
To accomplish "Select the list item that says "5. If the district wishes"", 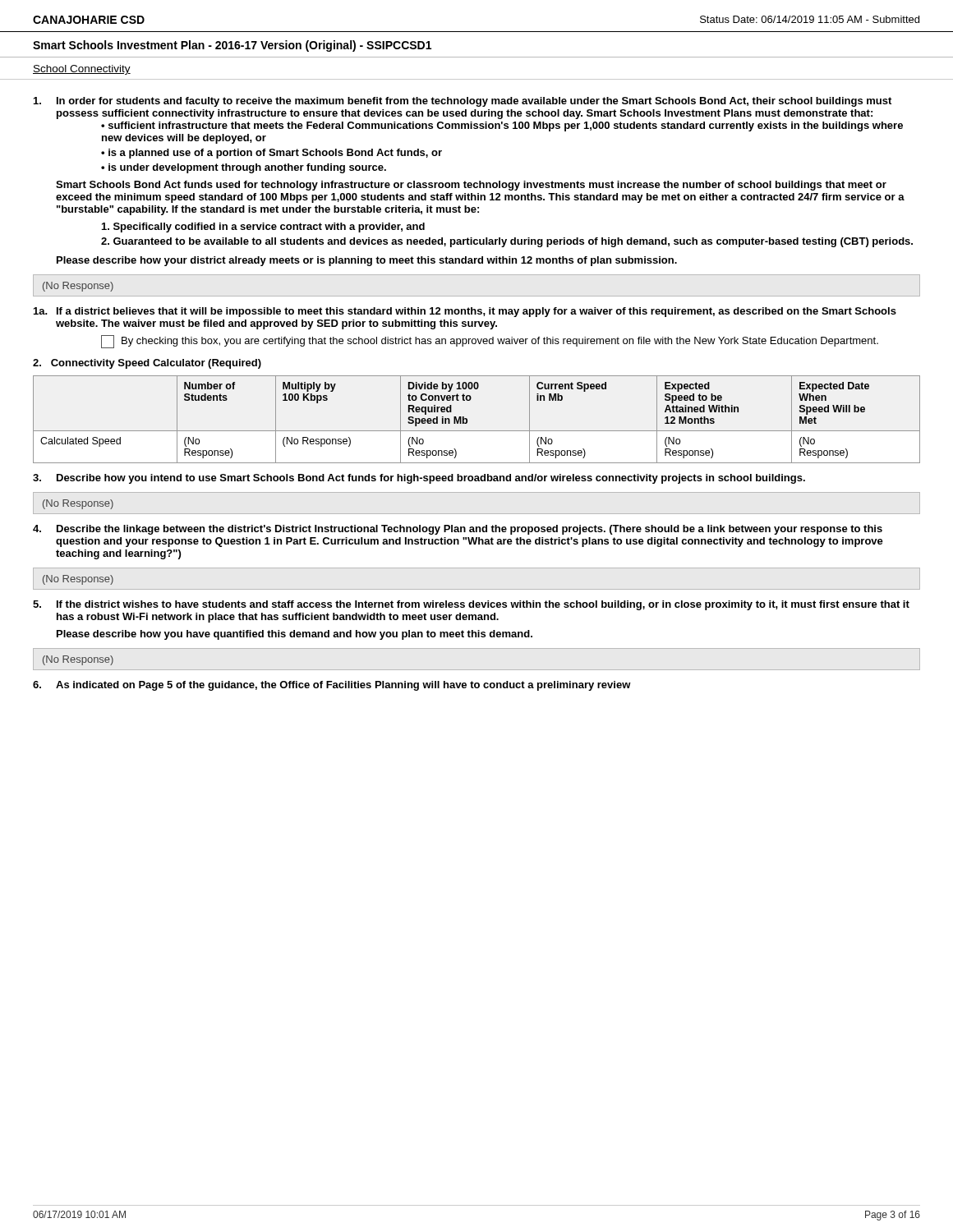I will pos(476,619).
